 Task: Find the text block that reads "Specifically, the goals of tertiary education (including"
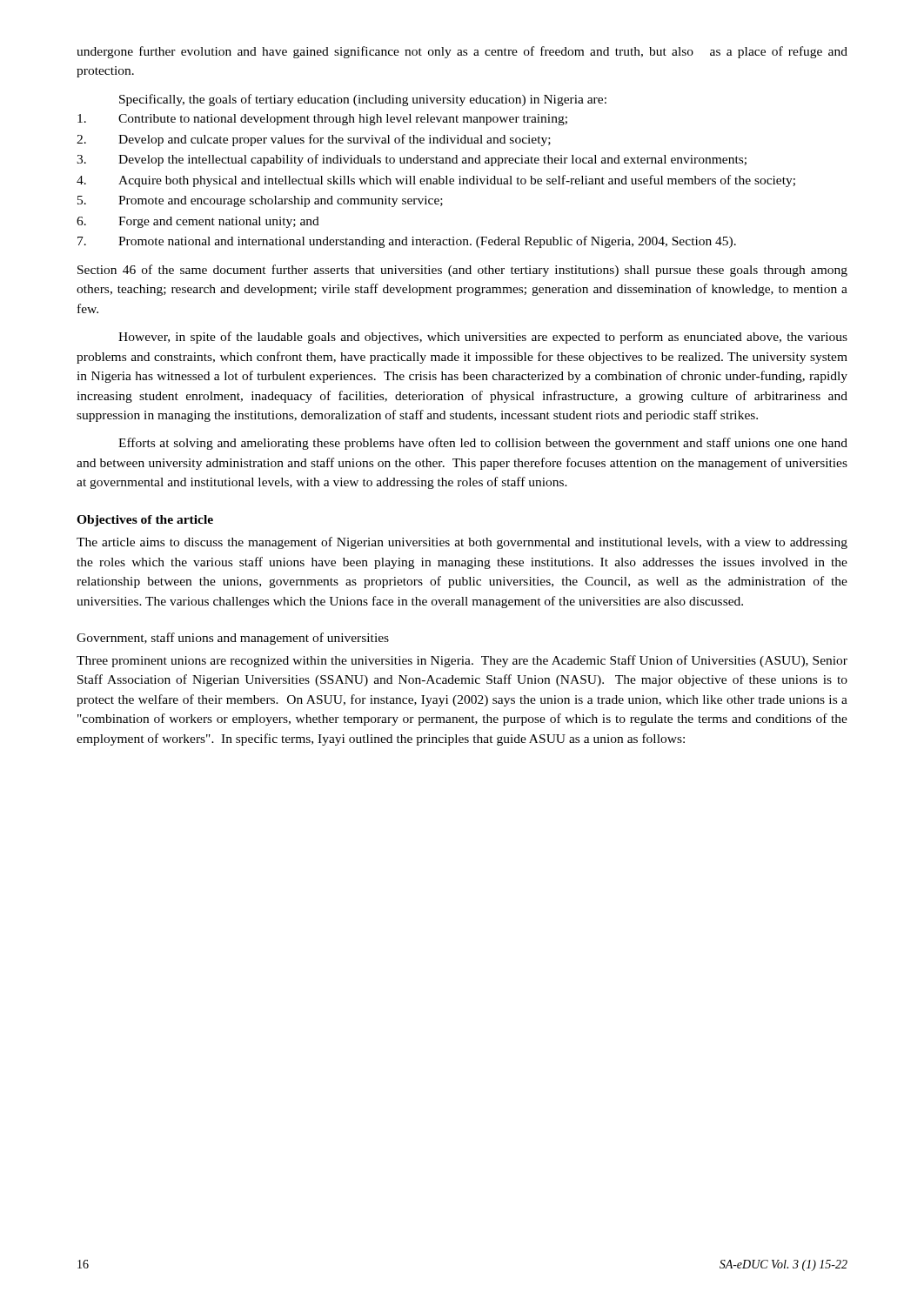[462, 99]
